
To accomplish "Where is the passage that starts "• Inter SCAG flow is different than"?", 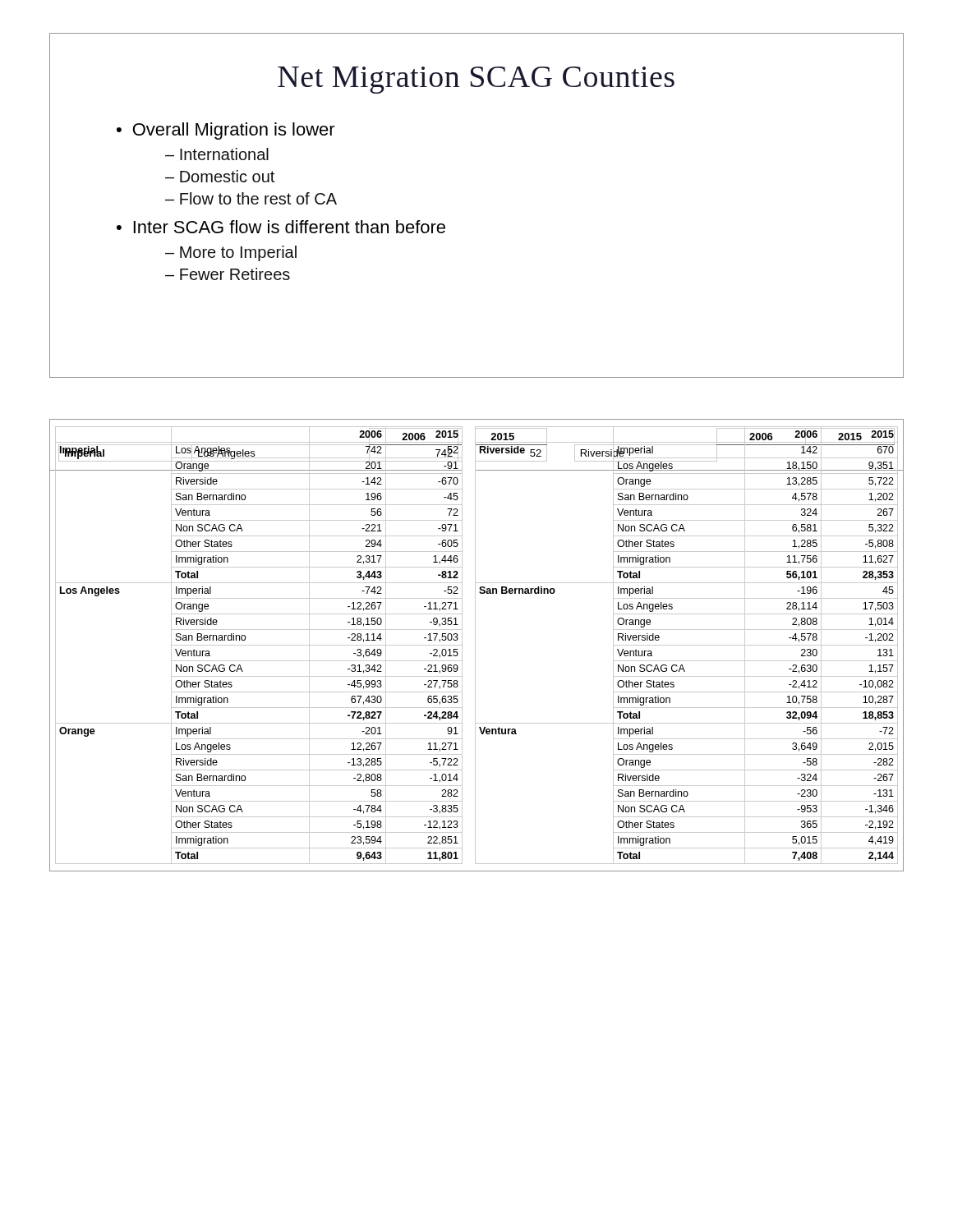I will pyautogui.click(x=281, y=227).
